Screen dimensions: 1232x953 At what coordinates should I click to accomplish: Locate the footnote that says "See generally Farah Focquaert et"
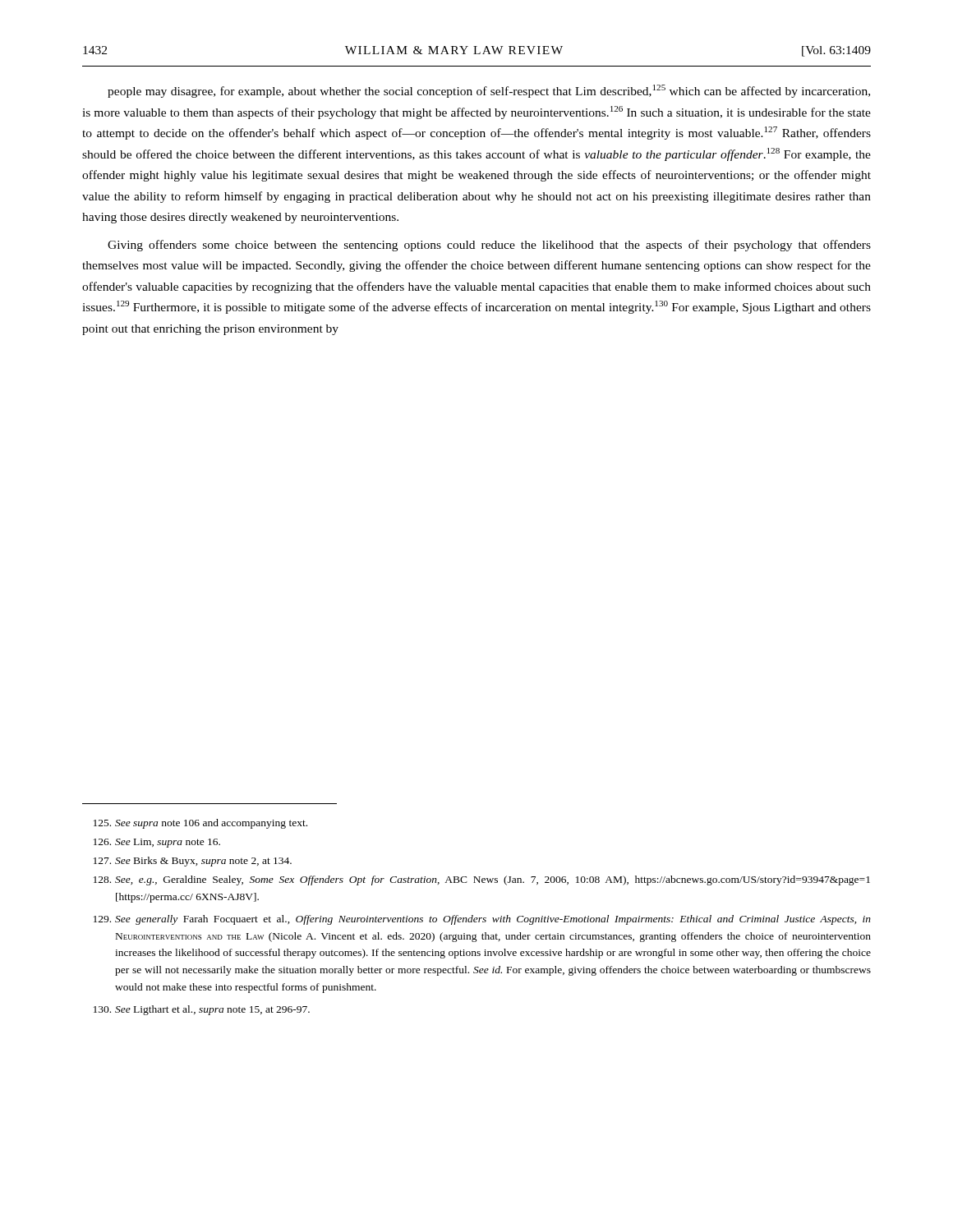click(476, 954)
